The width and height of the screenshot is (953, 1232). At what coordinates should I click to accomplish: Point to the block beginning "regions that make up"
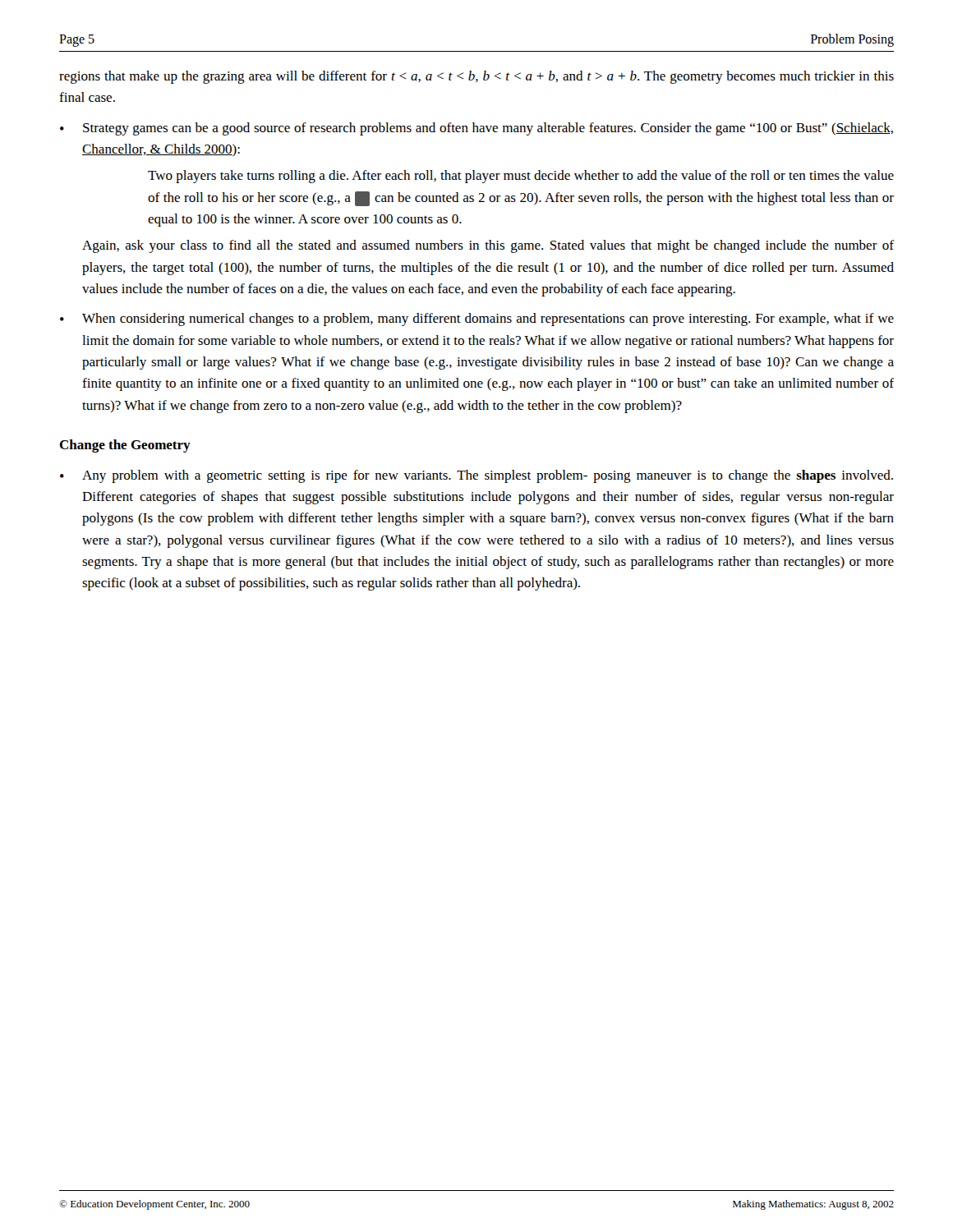point(476,87)
